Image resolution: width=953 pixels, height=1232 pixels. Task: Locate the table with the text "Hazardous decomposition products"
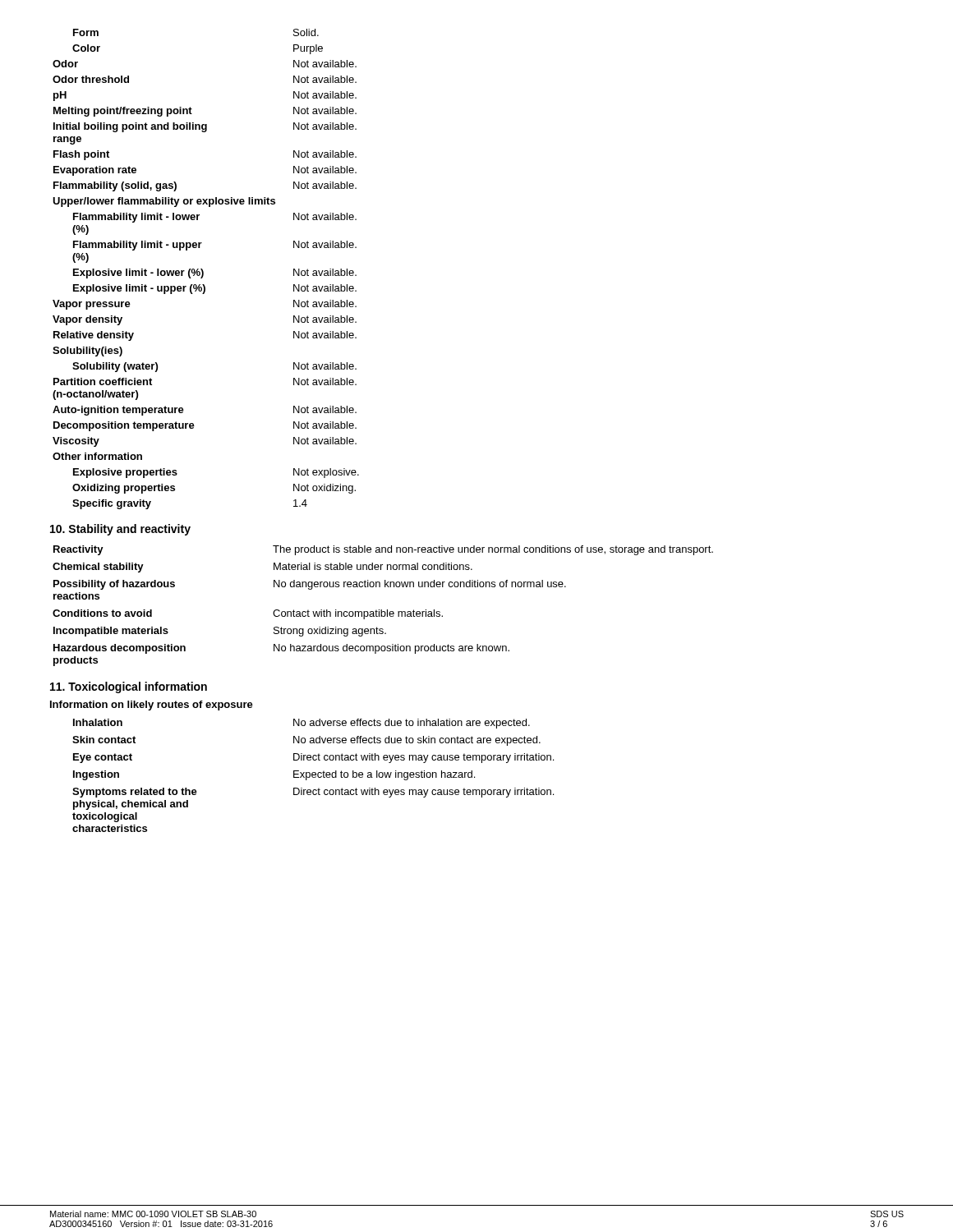(476, 605)
